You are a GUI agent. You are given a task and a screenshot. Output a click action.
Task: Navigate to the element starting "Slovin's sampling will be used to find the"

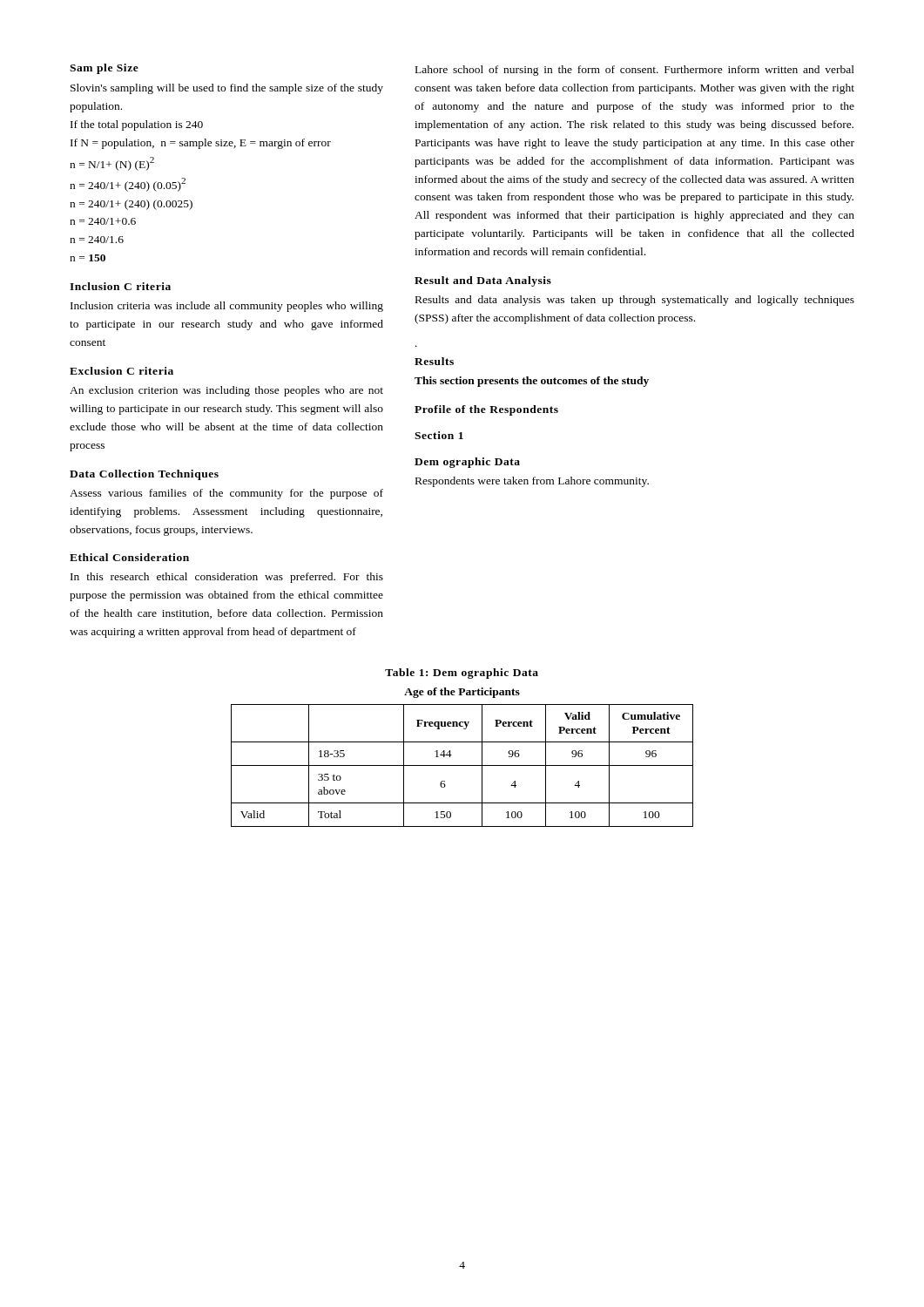coord(227,89)
